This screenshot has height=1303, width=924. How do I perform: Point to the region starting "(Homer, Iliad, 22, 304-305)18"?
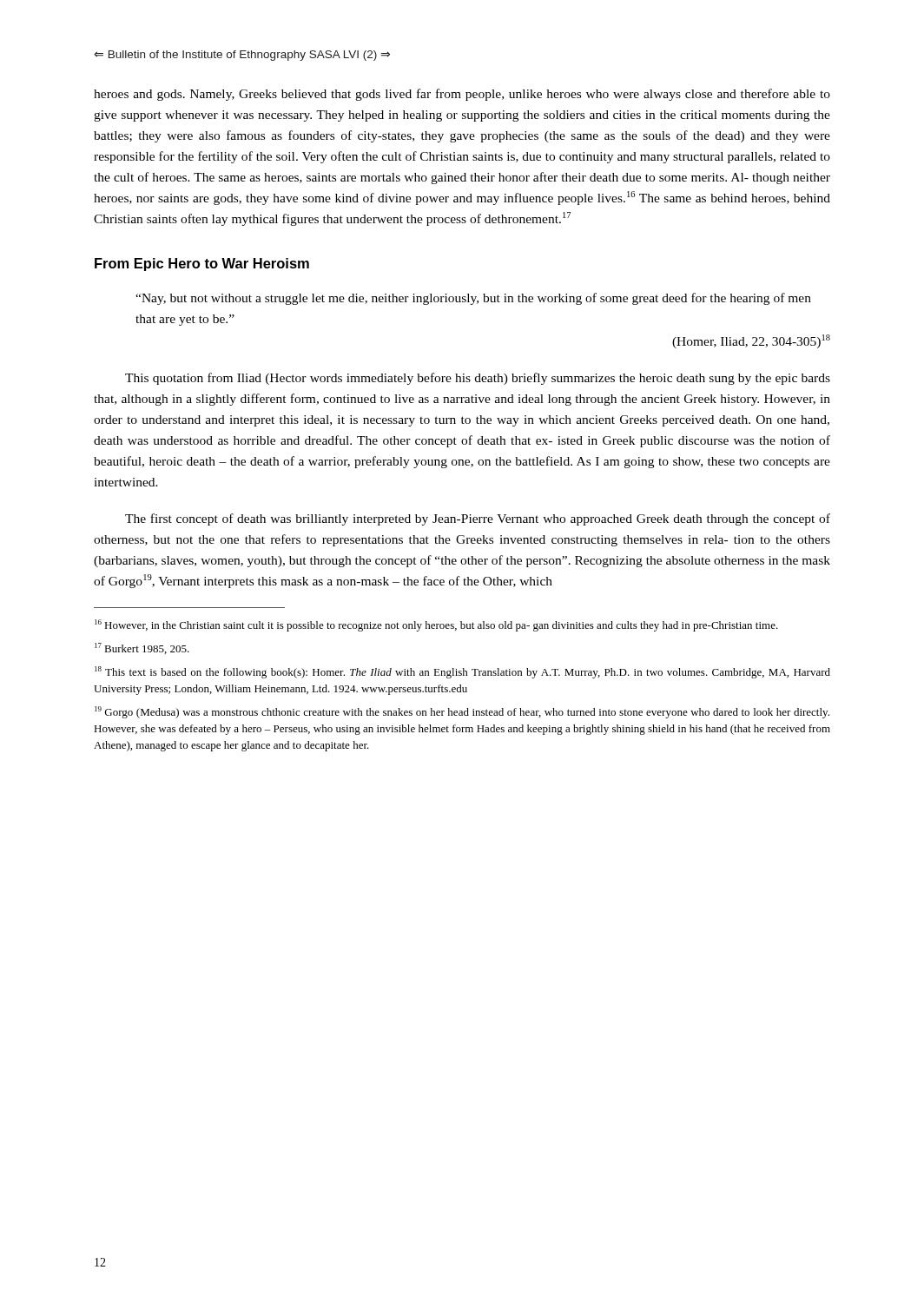(x=751, y=341)
